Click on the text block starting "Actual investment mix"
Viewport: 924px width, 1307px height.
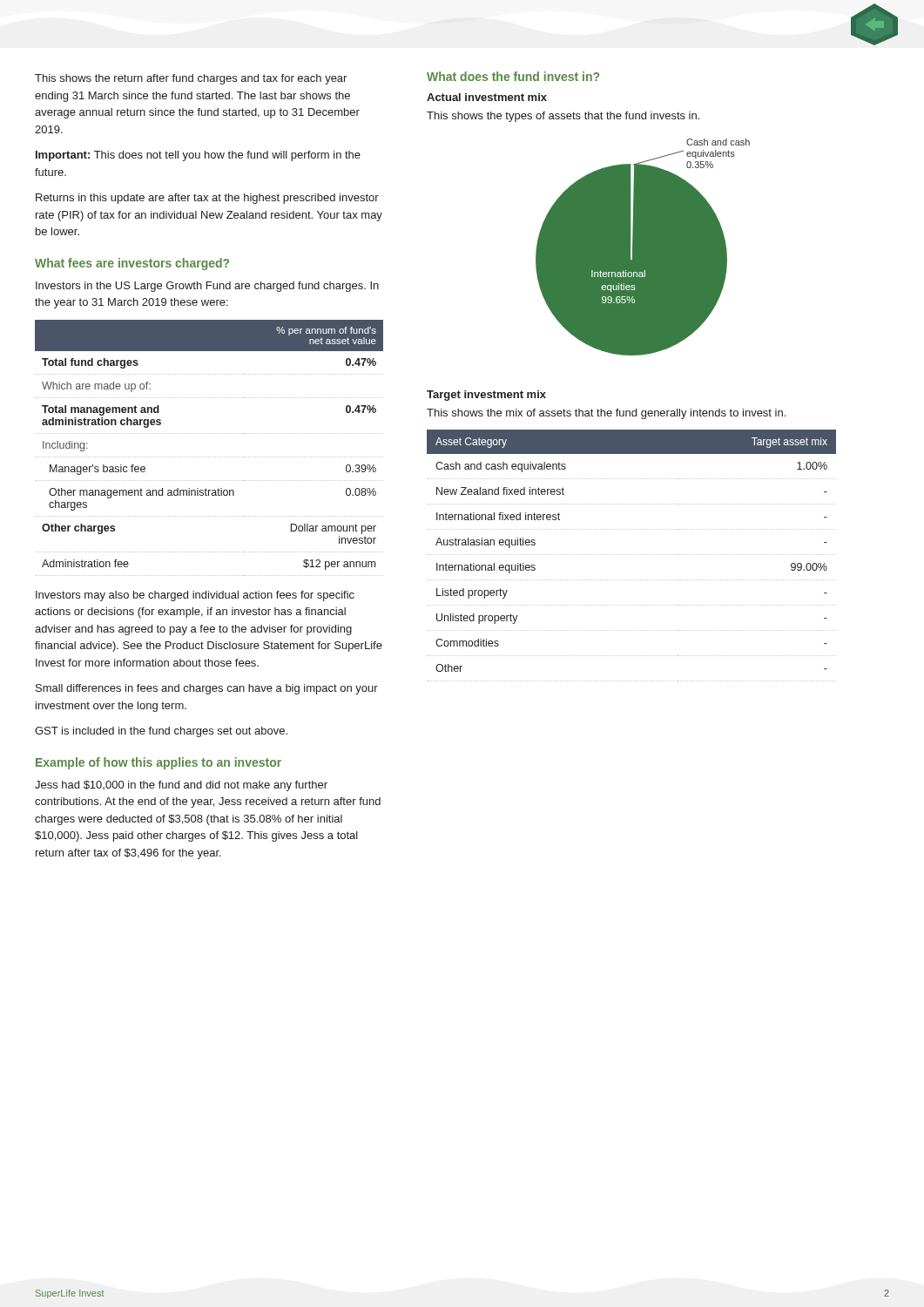(487, 97)
